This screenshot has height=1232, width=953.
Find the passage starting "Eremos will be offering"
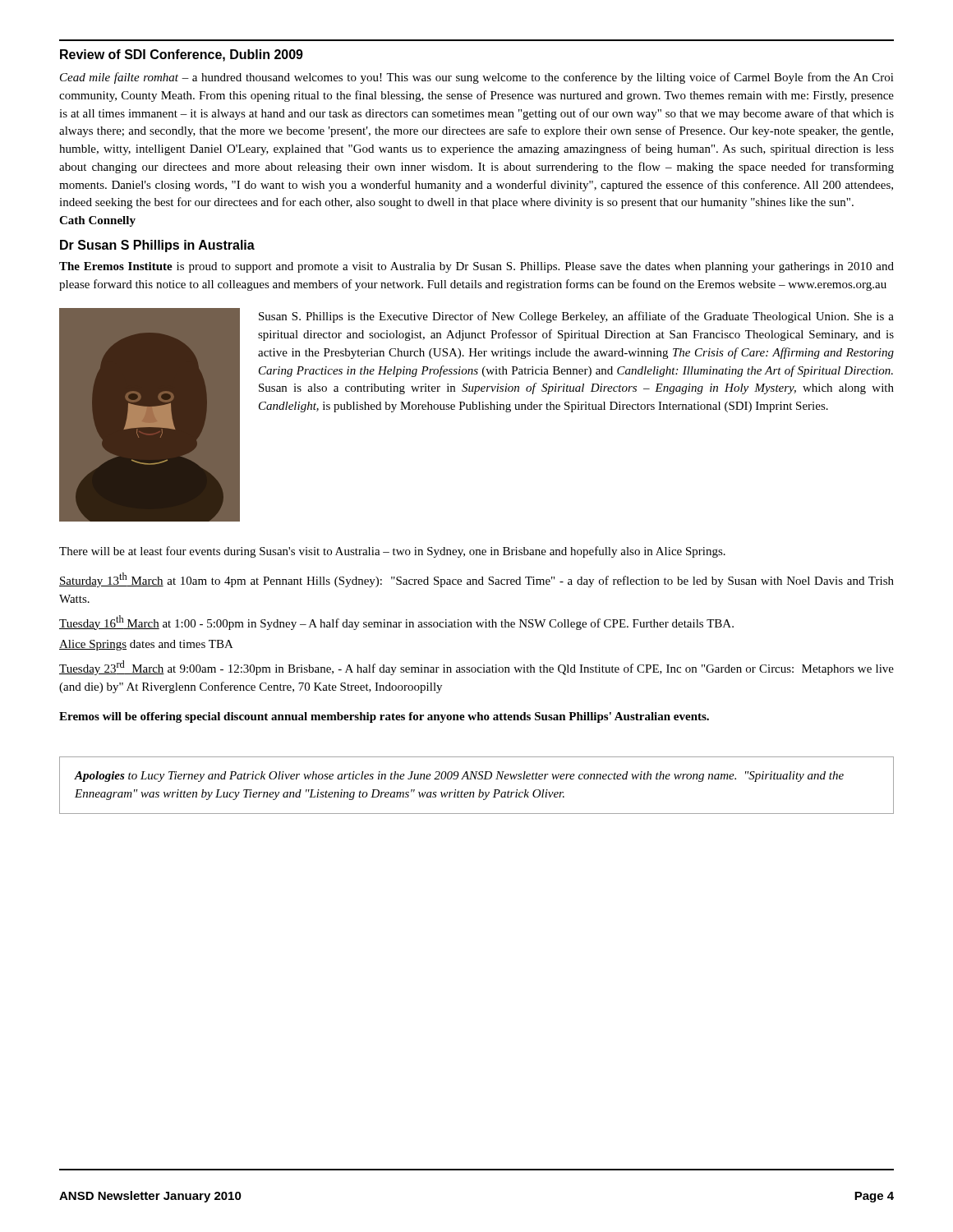pyautogui.click(x=384, y=716)
